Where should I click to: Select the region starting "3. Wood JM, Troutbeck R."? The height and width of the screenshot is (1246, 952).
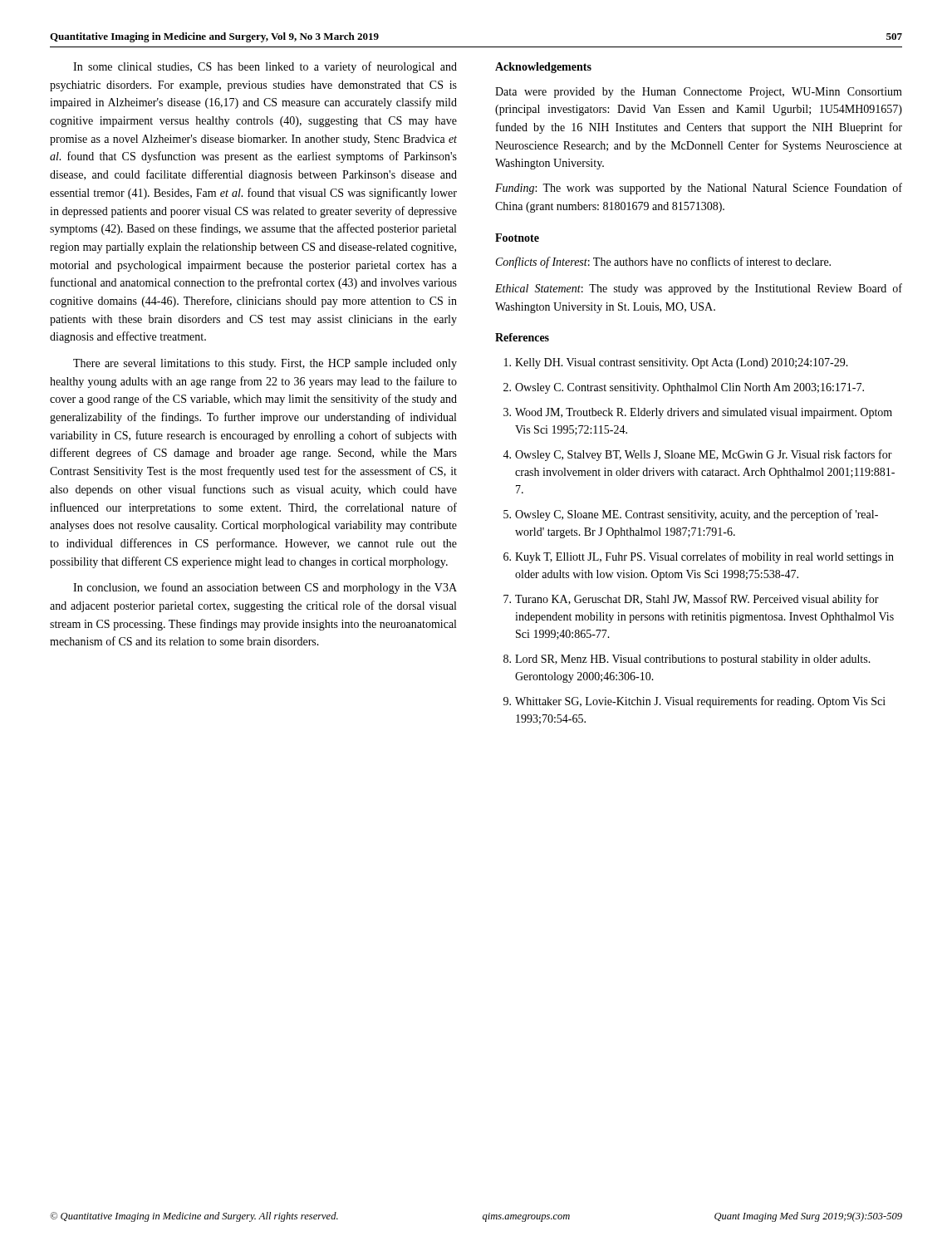pyautogui.click(x=699, y=421)
